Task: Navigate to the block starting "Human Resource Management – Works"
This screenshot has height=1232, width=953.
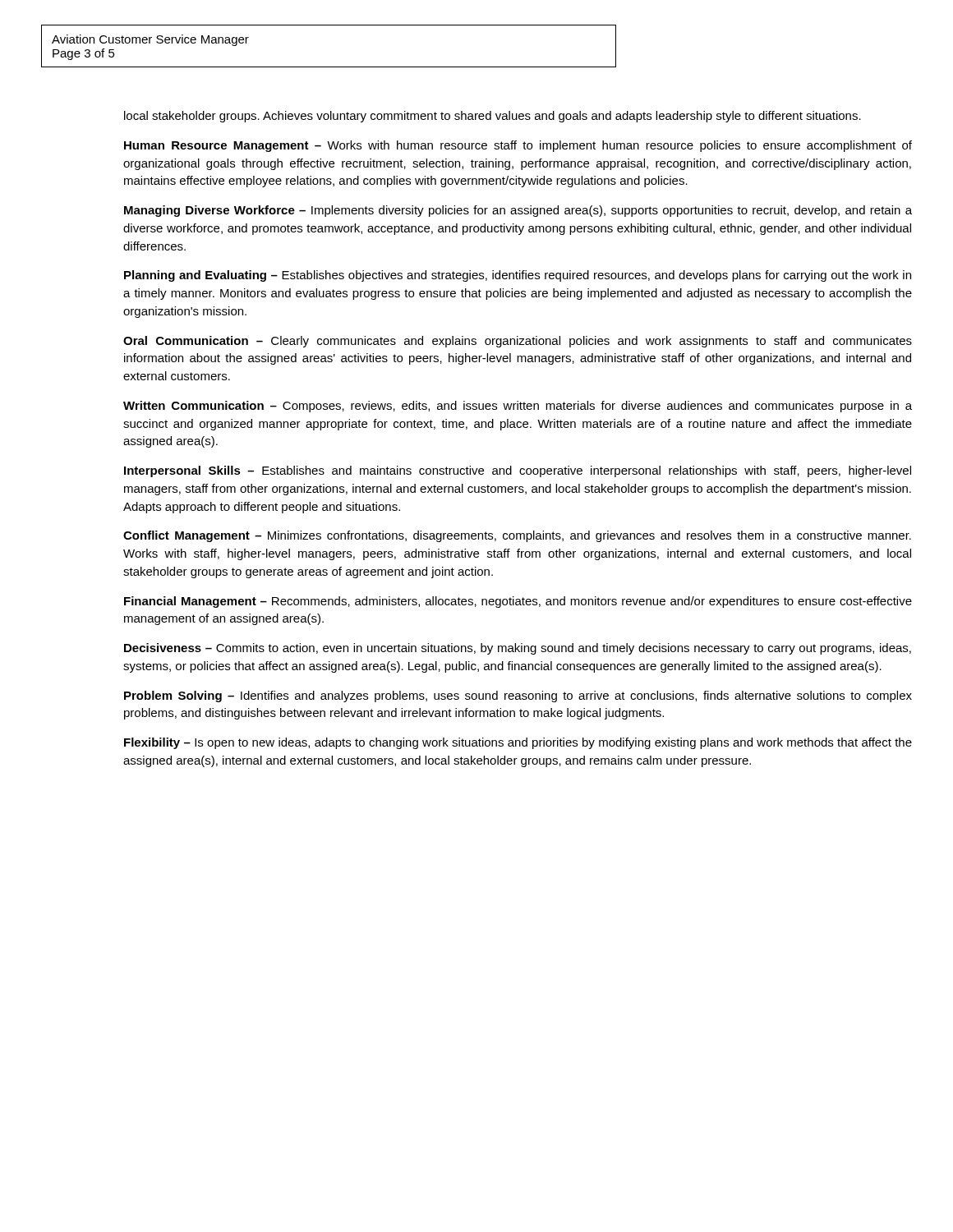Action: 518,163
